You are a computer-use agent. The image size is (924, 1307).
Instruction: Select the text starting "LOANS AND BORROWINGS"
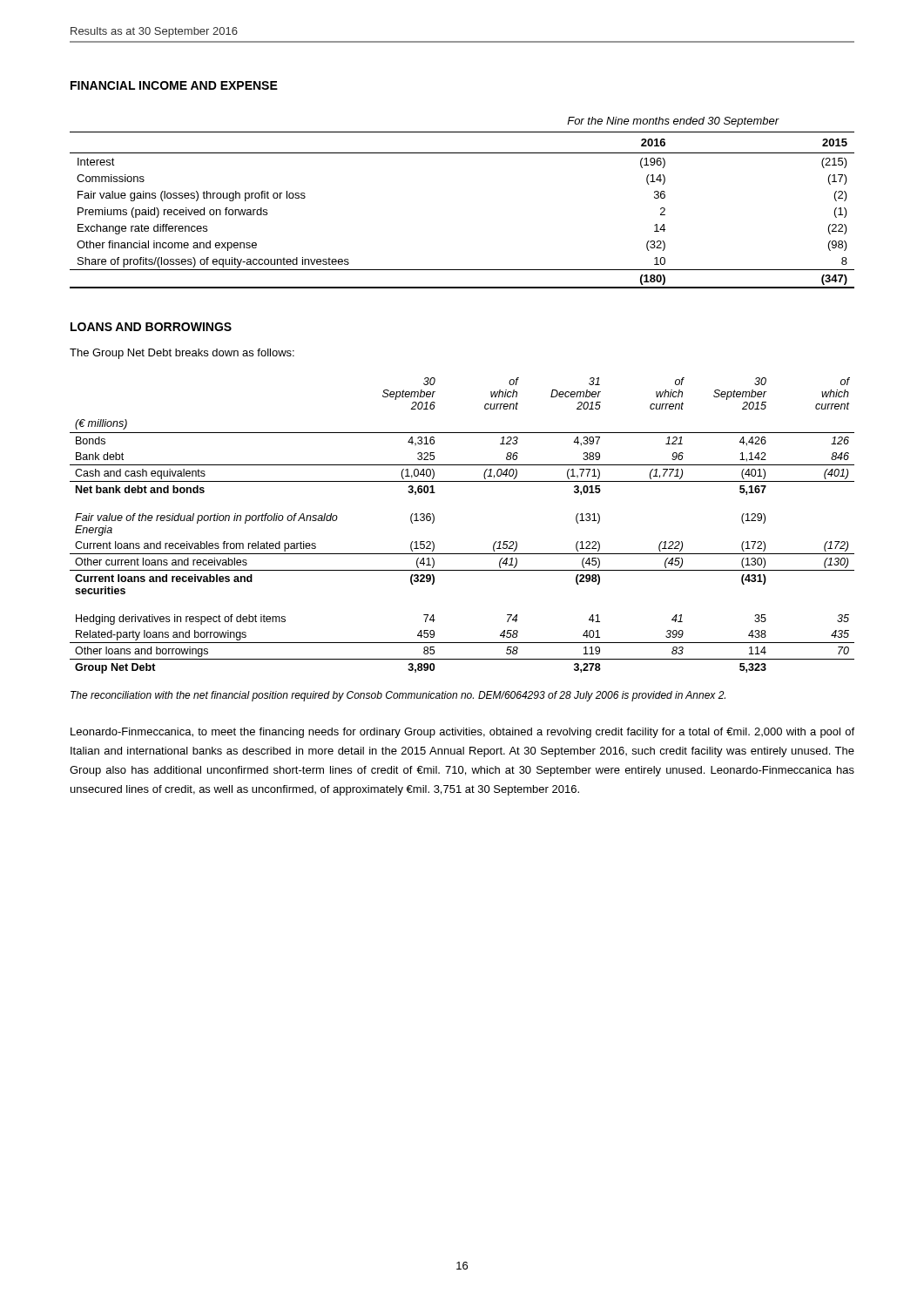pyautogui.click(x=151, y=327)
